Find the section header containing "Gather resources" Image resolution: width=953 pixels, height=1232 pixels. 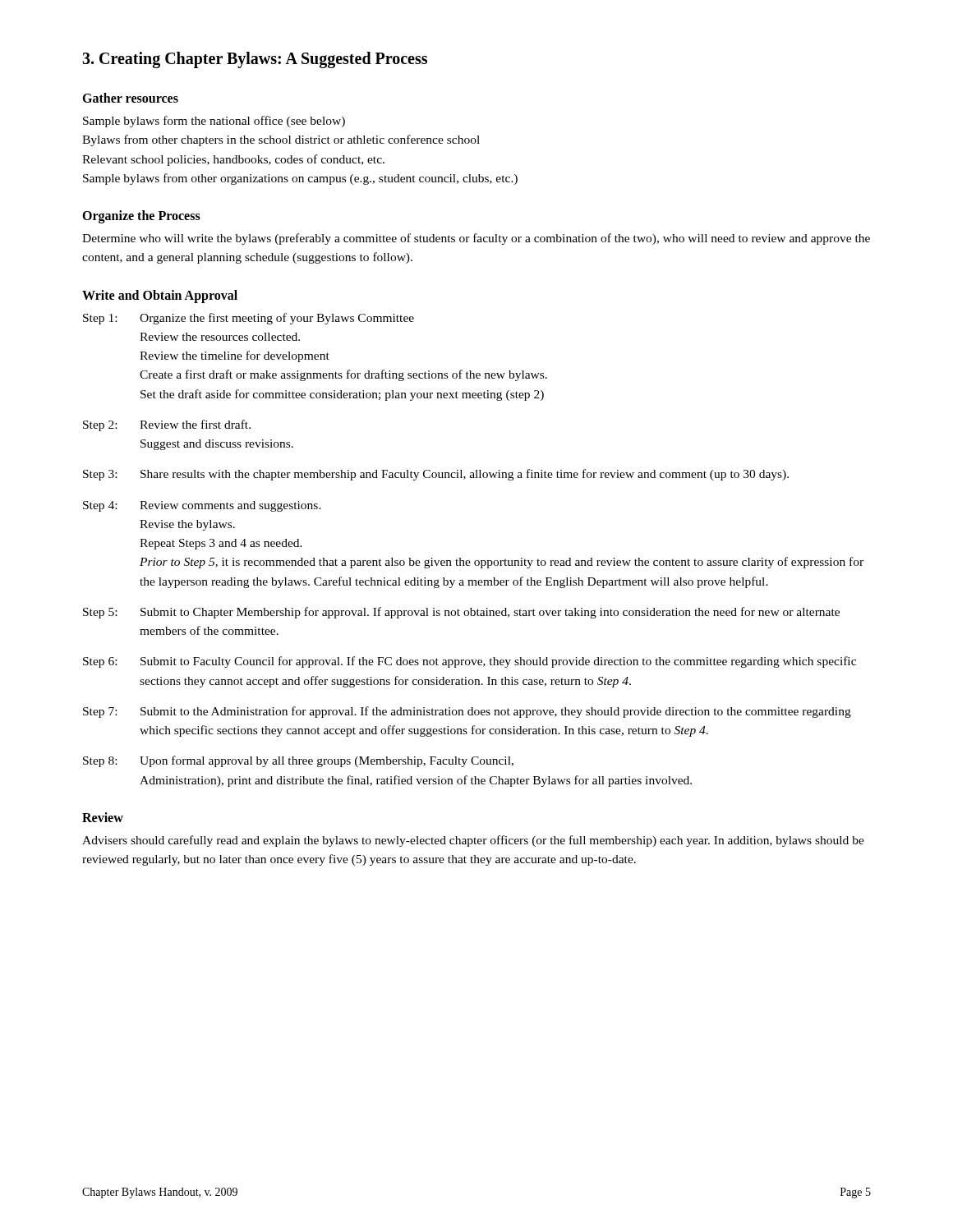(130, 98)
